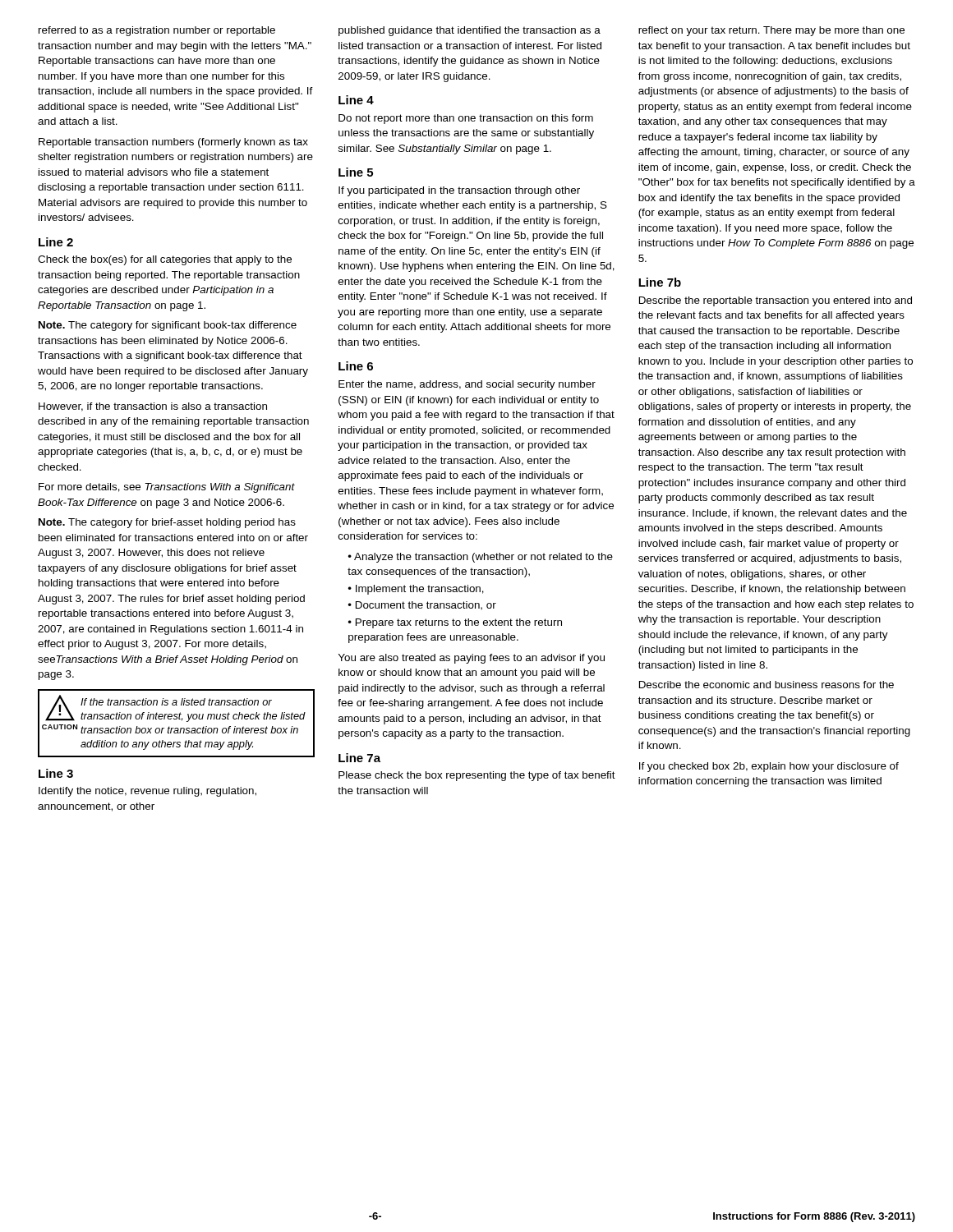Navigate to the text block starting "Describe the reportable transaction you"
Image resolution: width=953 pixels, height=1232 pixels.
pos(777,541)
